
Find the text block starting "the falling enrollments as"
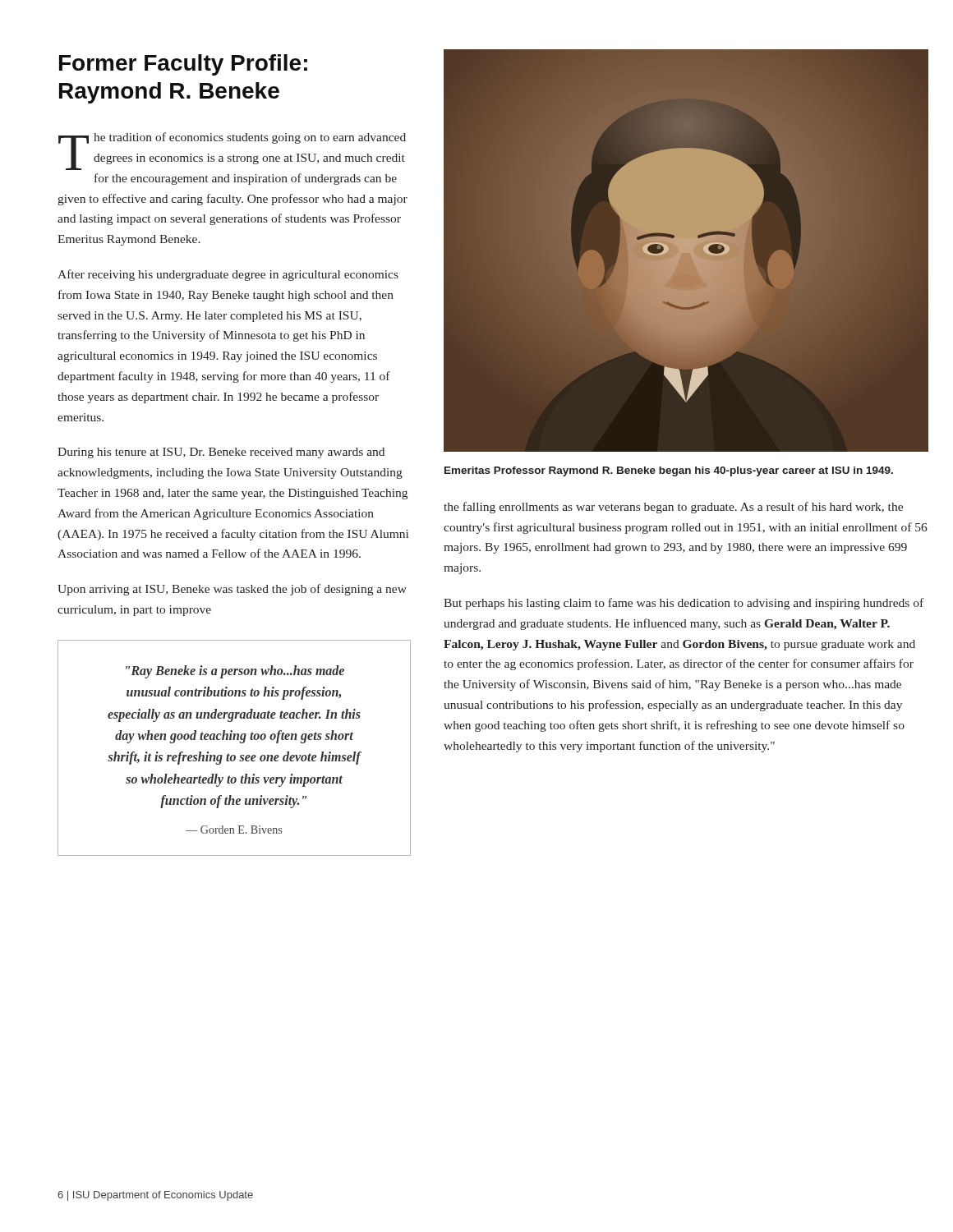click(x=685, y=537)
